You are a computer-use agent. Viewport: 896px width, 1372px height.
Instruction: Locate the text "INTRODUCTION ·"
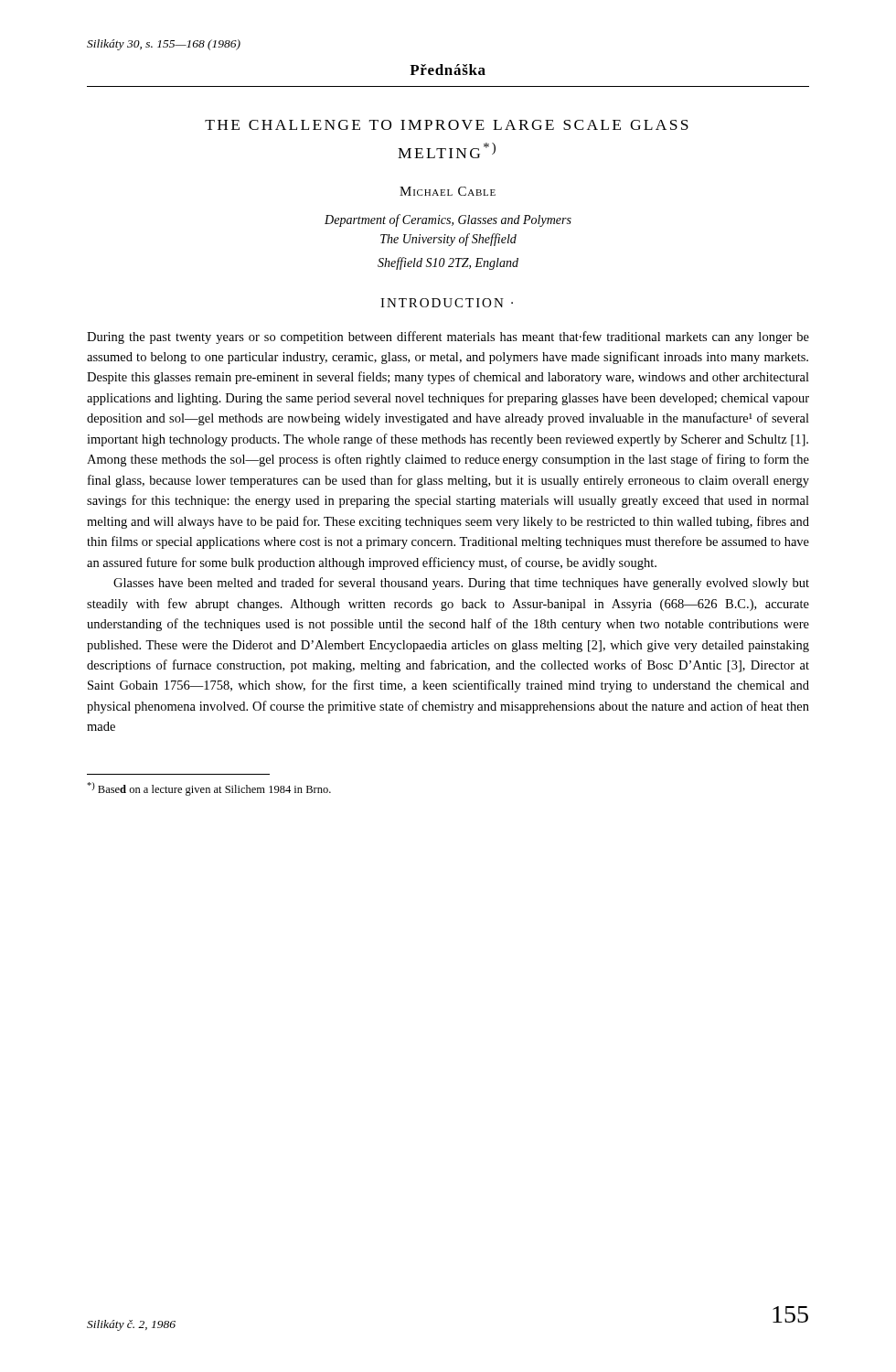pyautogui.click(x=448, y=303)
